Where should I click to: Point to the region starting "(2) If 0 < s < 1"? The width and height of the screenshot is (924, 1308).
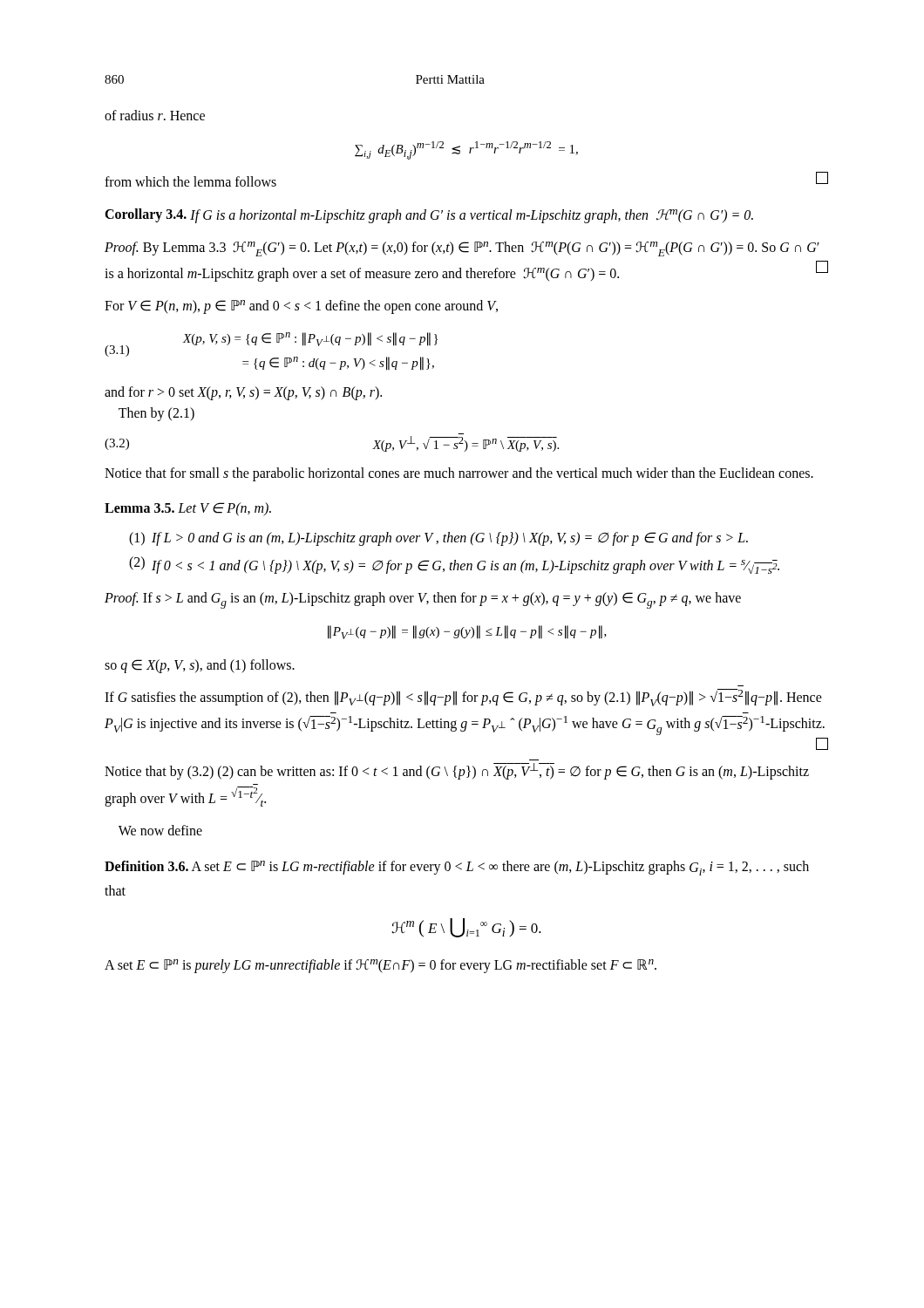coord(479,566)
